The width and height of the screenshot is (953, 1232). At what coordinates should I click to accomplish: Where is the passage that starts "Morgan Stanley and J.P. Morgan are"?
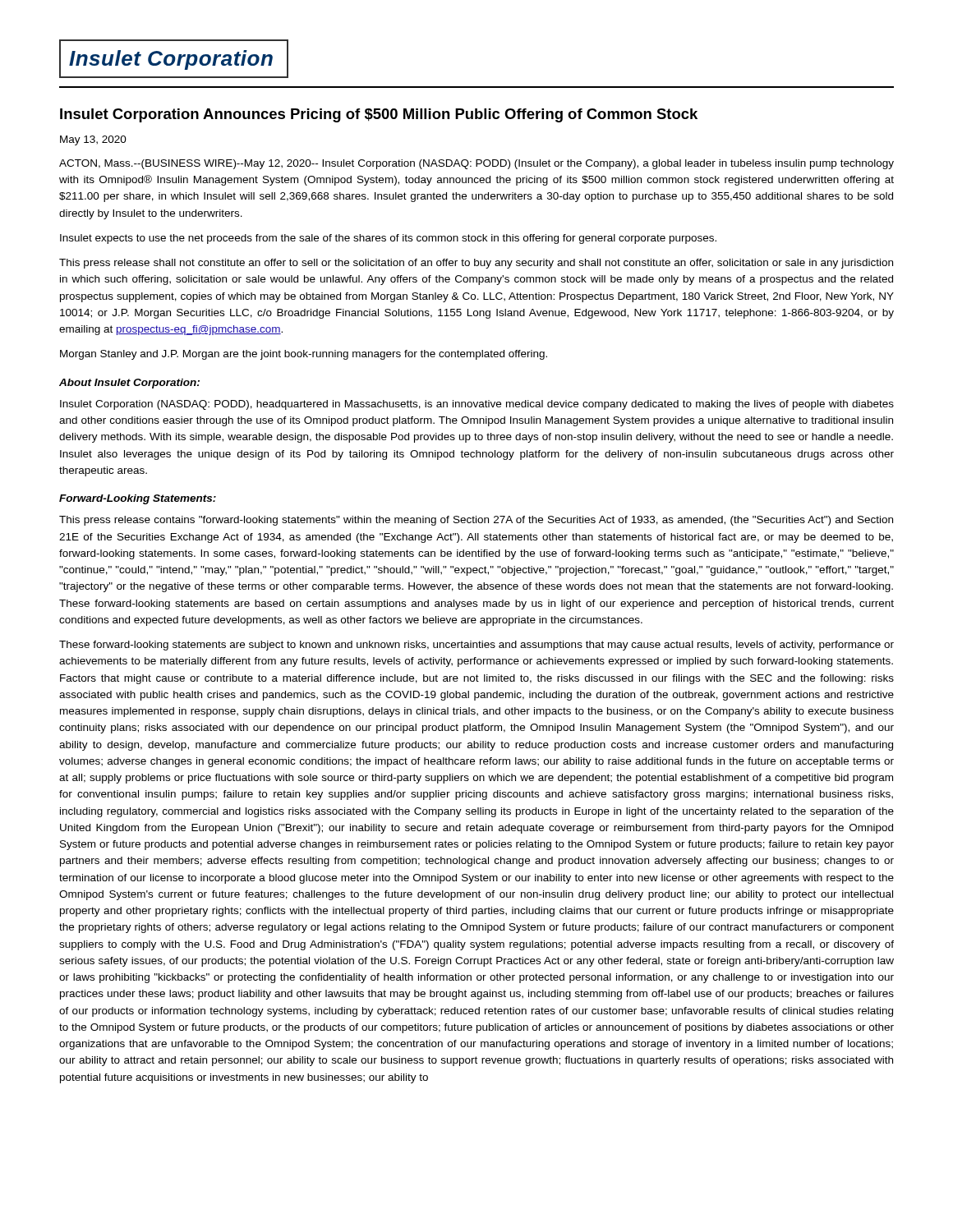[x=476, y=355]
